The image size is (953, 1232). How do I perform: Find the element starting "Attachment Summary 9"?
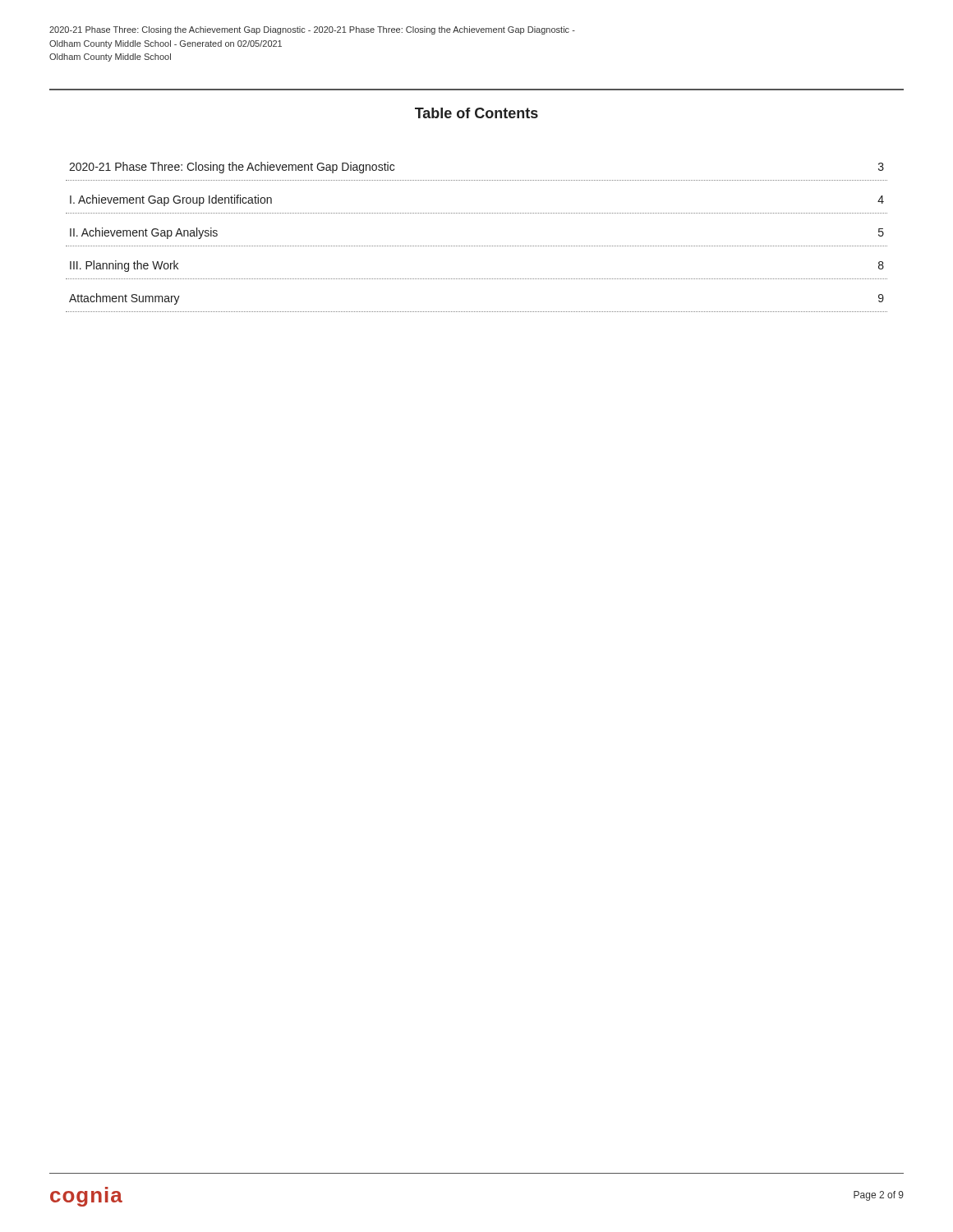125,299
